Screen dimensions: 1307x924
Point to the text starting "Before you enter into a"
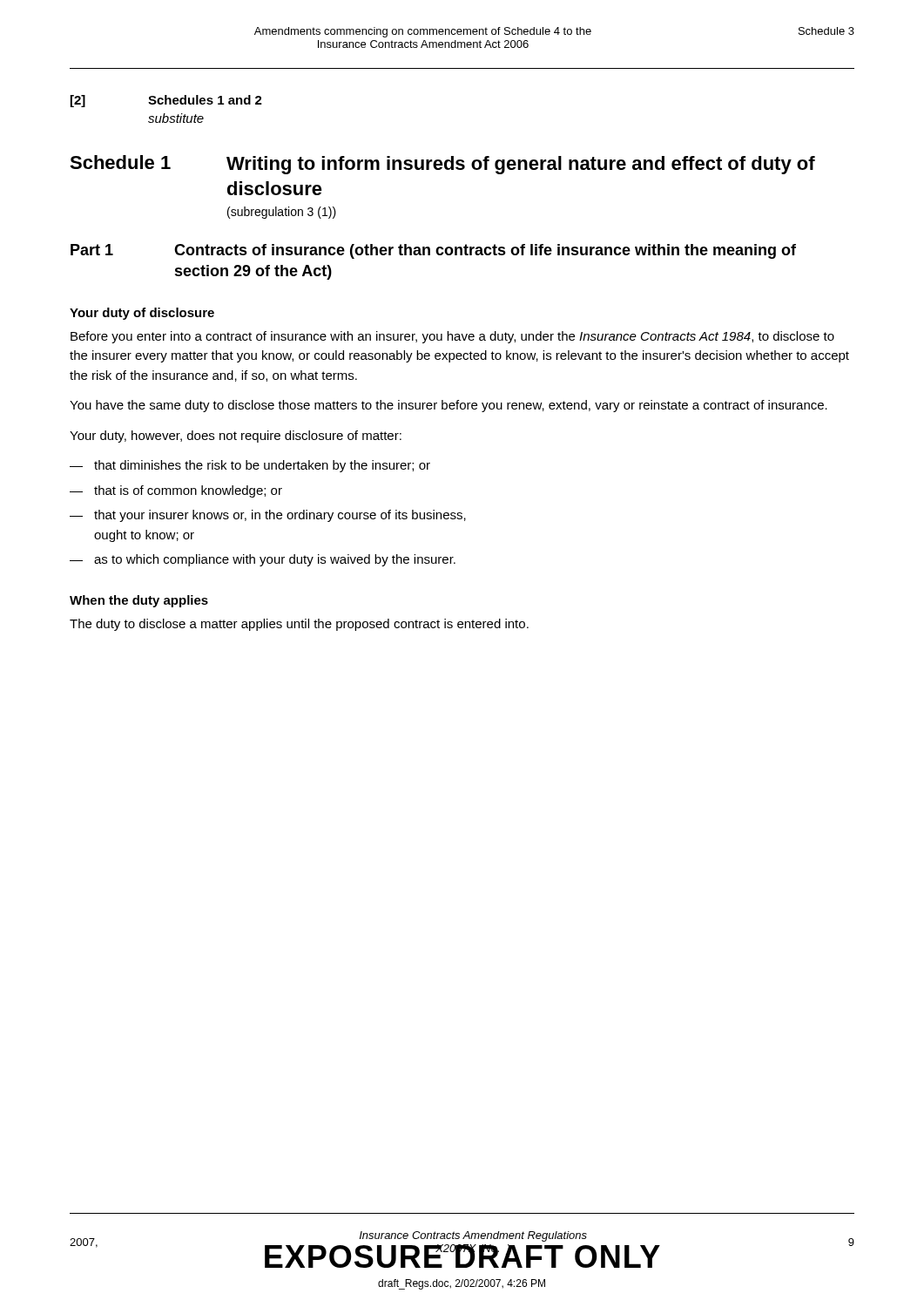(x=459, y=355)
